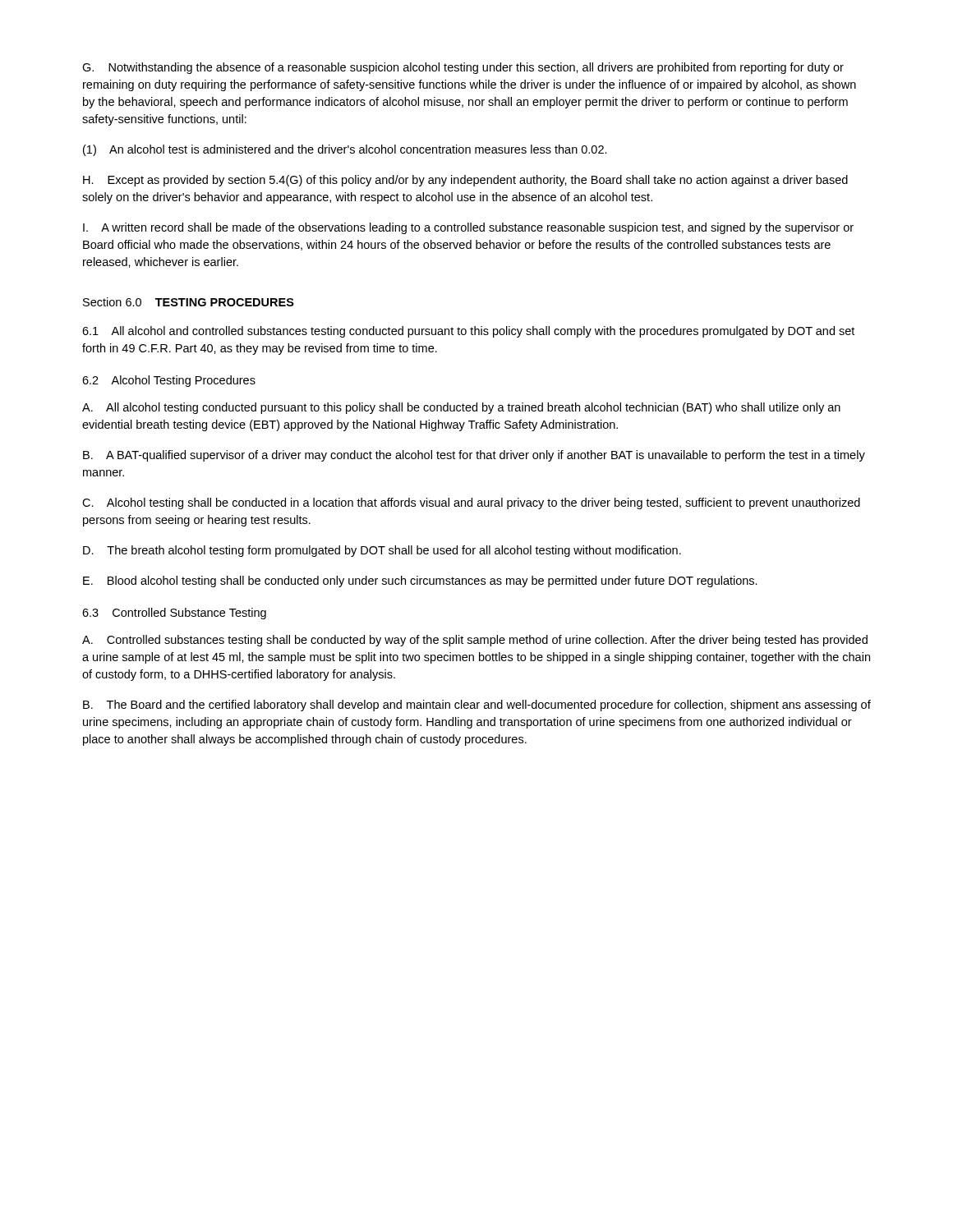Point to the text block starting "(1) An alcohol test is administered and"
The image size is (953, 1232).
(x=345, y=150)
